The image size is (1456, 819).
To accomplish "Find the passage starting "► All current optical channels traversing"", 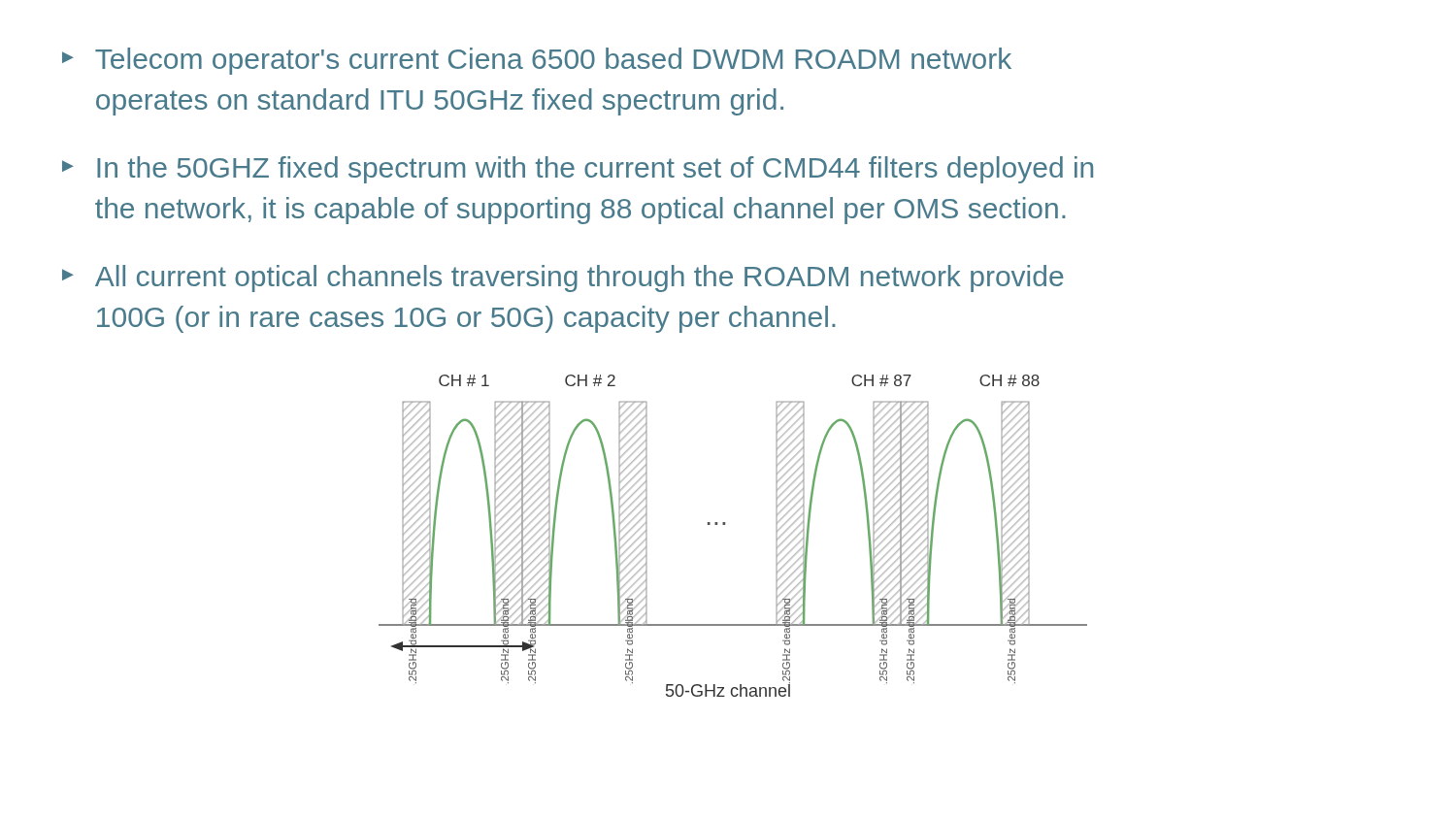I will click(728, 297).
